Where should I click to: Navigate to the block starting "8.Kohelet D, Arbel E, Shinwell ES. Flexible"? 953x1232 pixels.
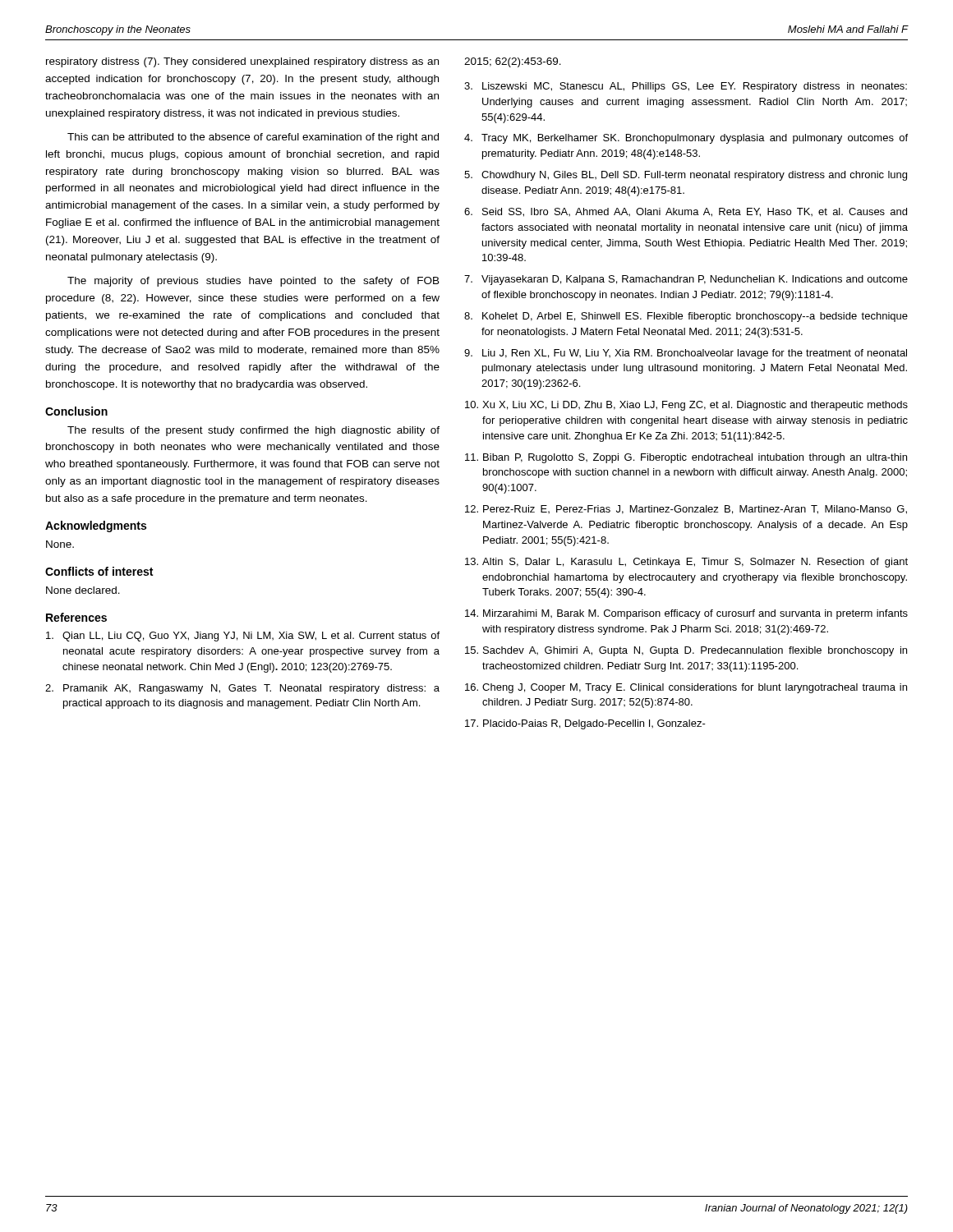686,324
